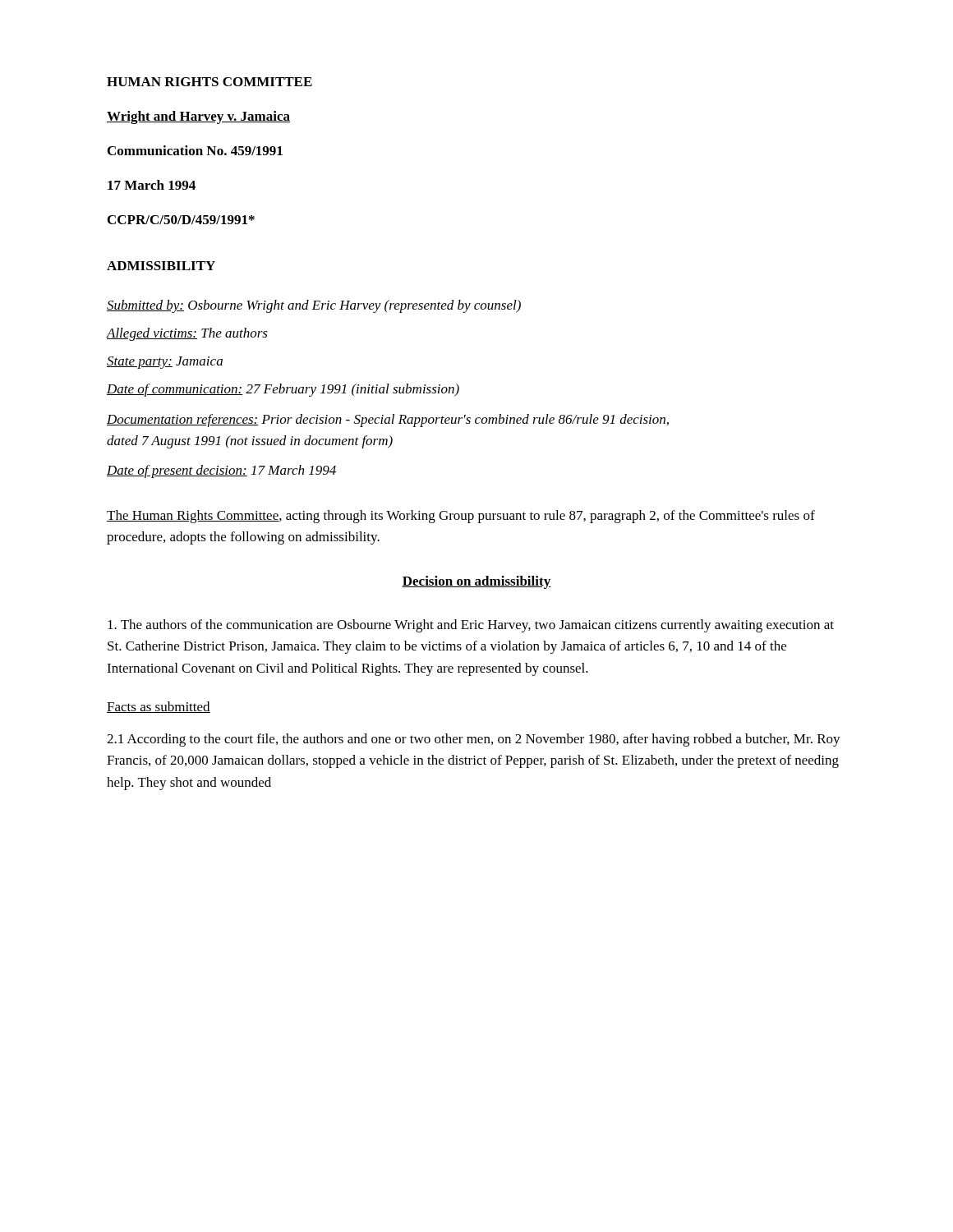Where does it say "Wright and Harvey v. Jamaica"?

(x=198, y=116)
